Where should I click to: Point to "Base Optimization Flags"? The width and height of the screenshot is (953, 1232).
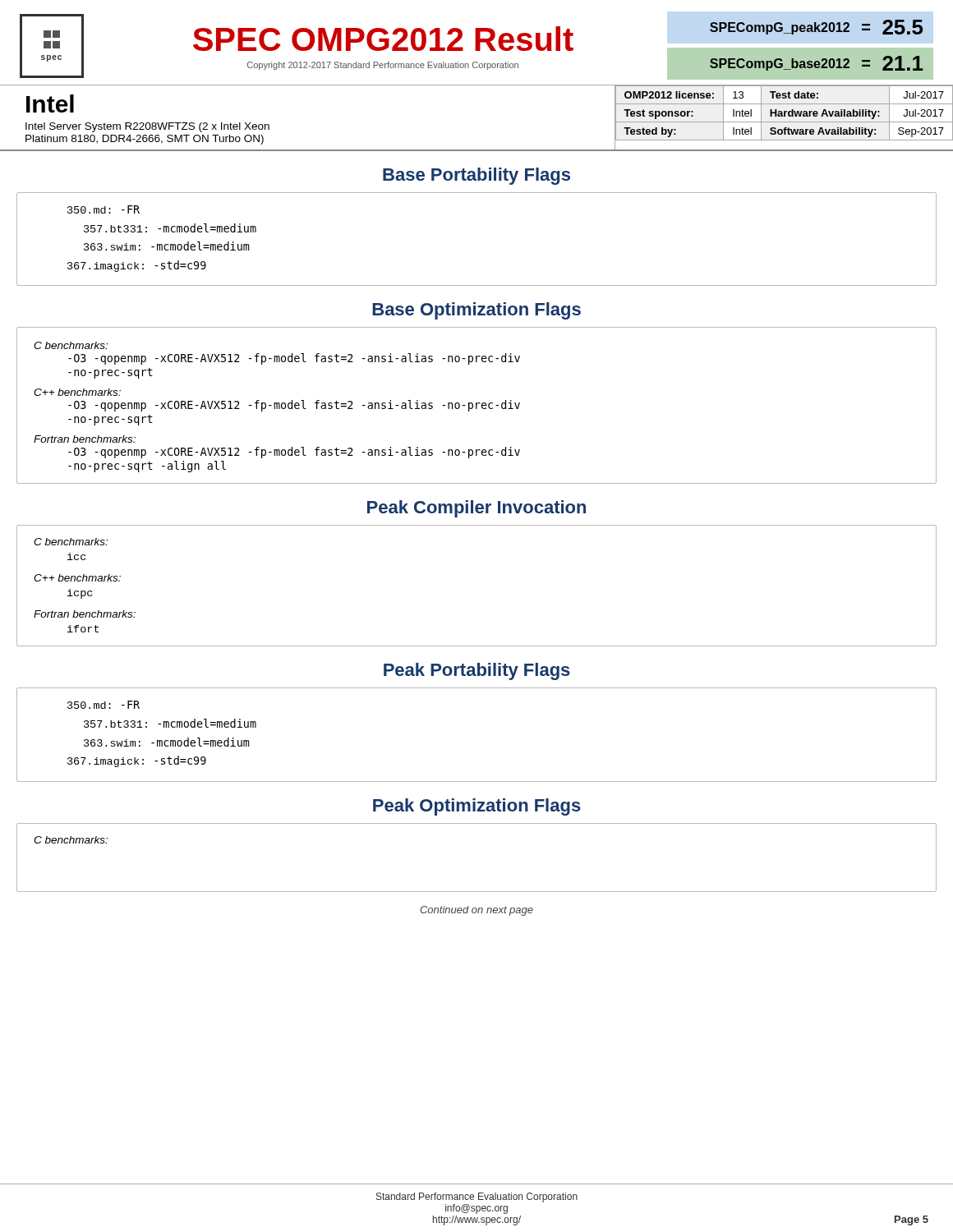point(476,310)
